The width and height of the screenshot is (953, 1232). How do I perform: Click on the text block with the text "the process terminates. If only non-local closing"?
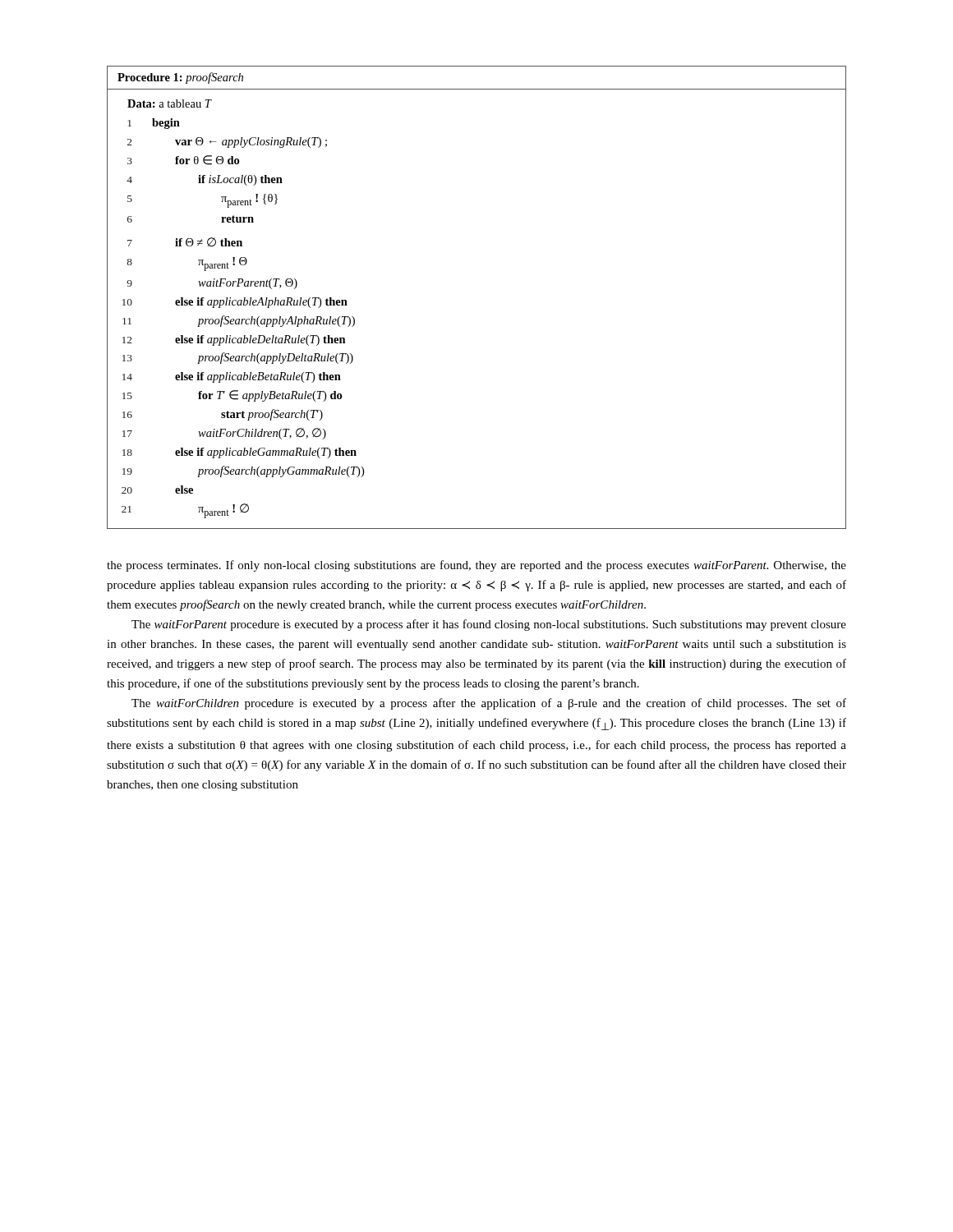click(x=476, y=675)
